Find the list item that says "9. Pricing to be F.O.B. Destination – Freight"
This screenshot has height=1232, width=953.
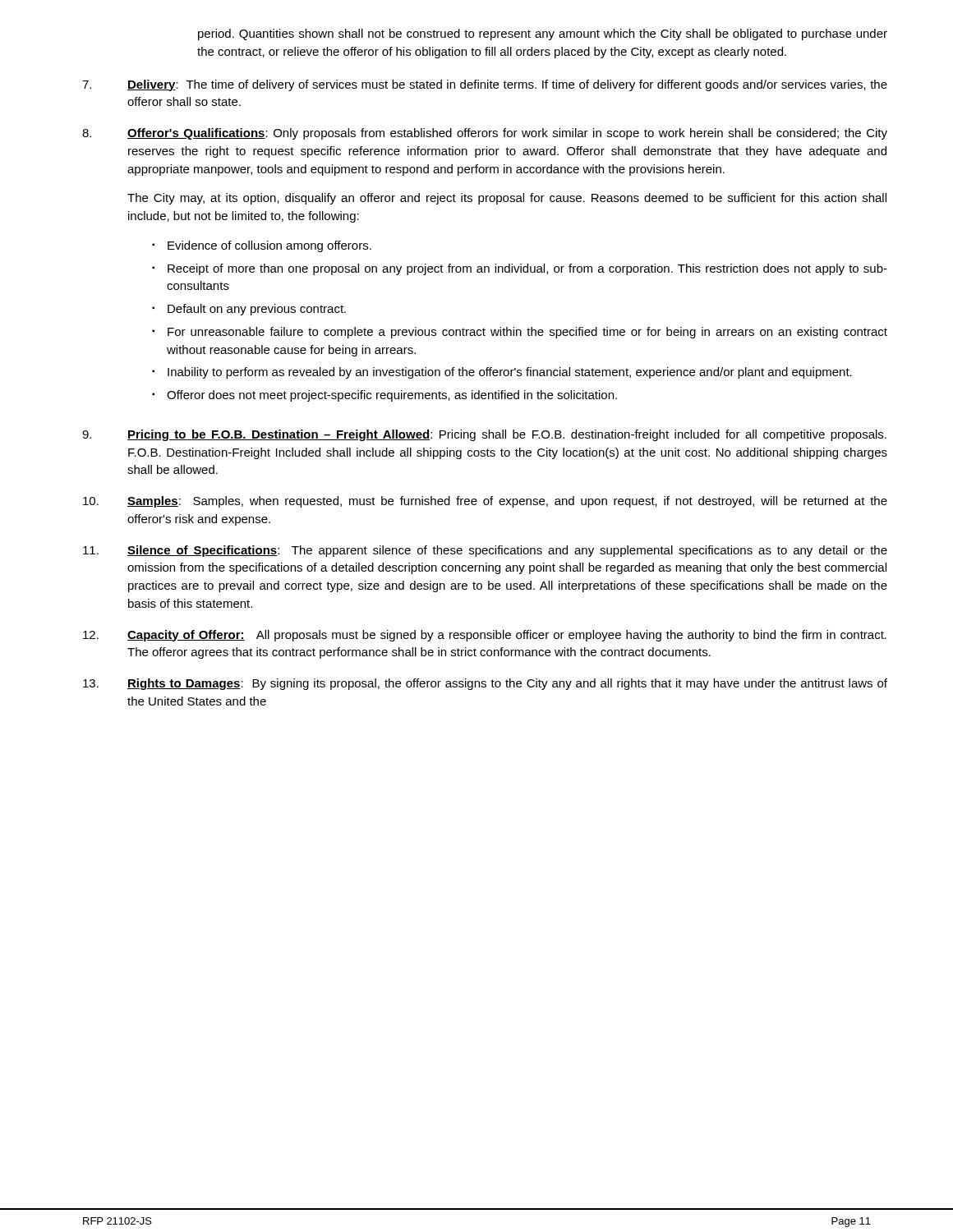(x=485, y=452)
